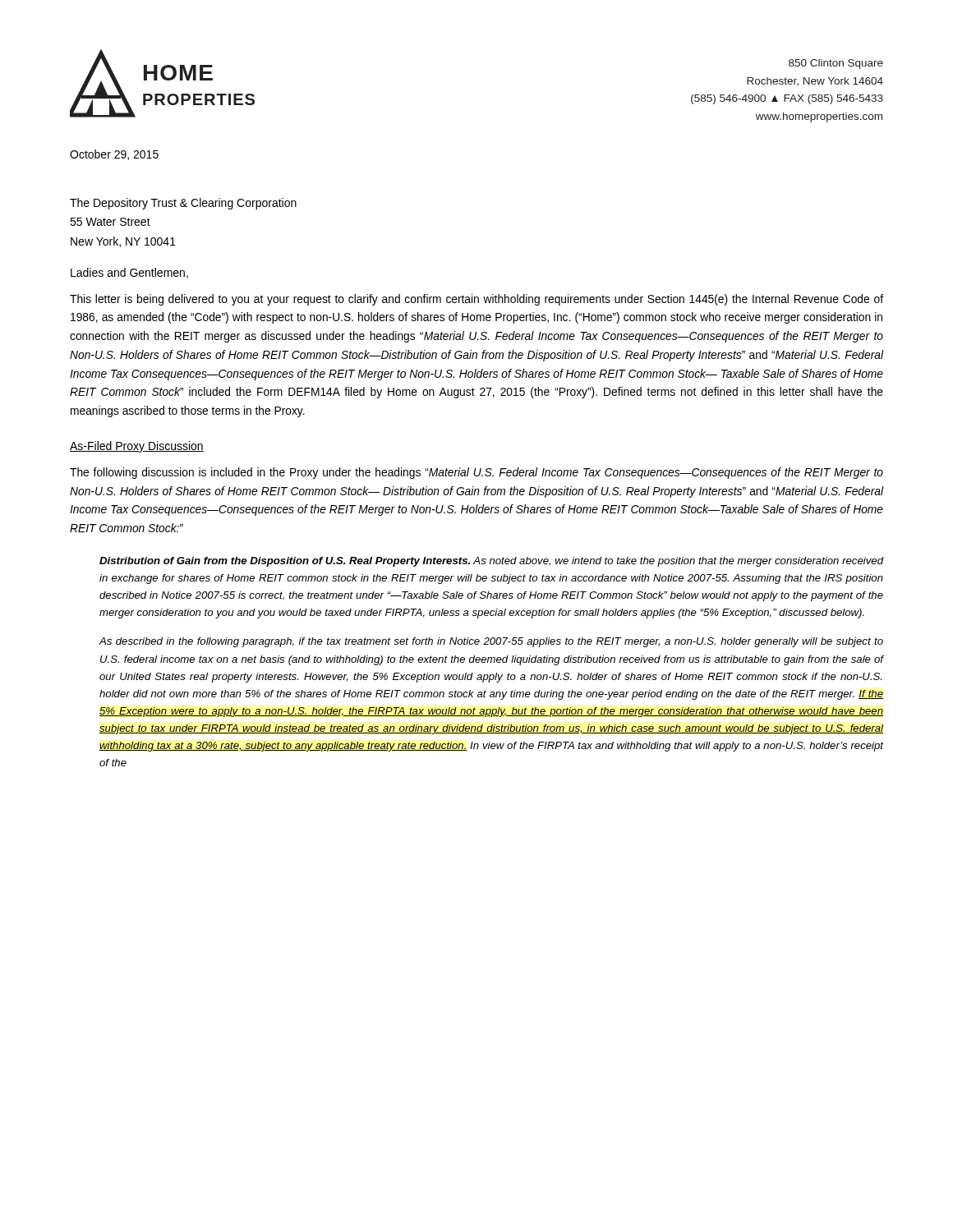This screenshot has height=1232, width=953.
Task: Find the text that reads "Ladies and Gentlemen,"
Action: [129, 272]
